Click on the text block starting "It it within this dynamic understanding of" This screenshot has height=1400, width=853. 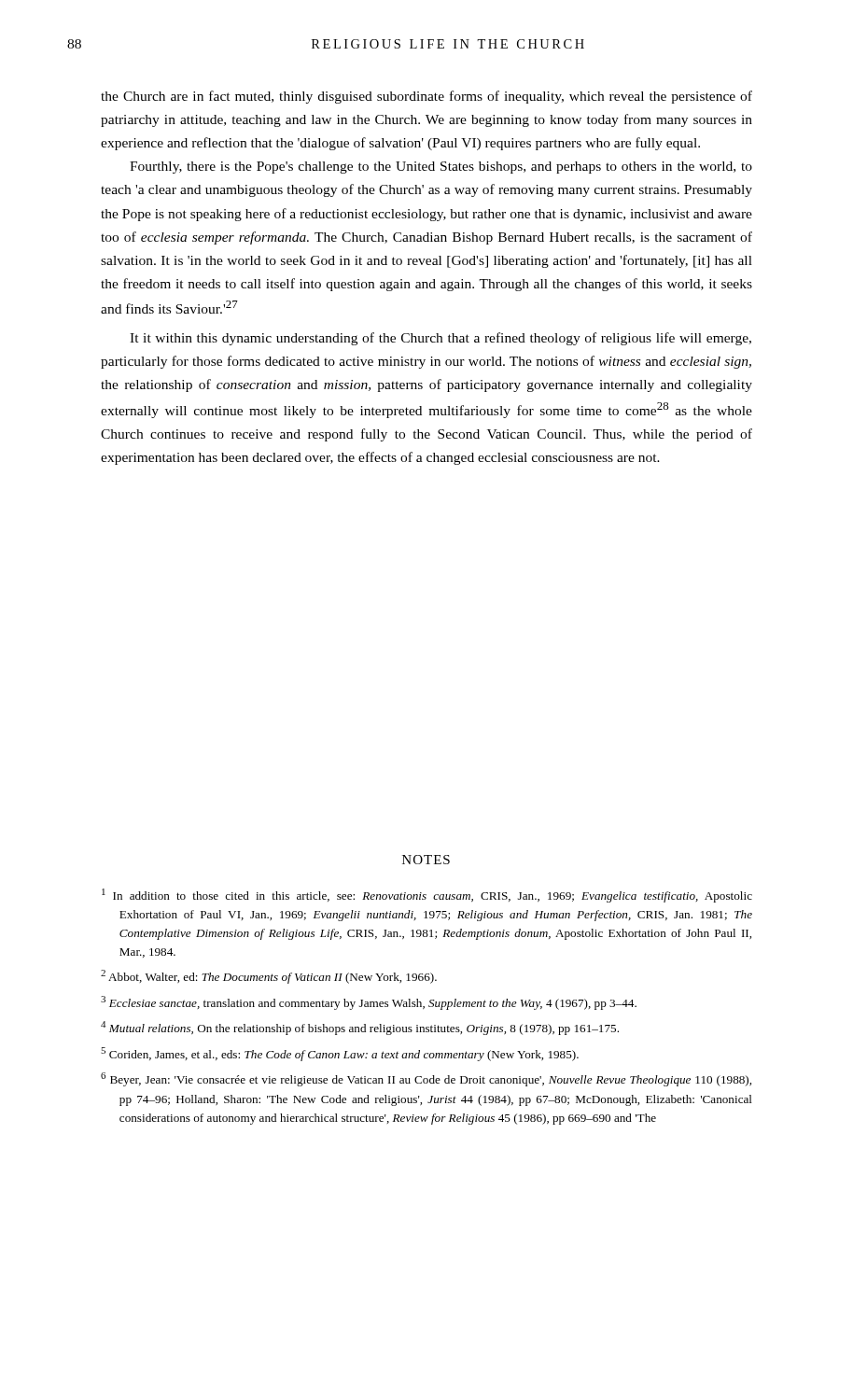click(426, 397)
